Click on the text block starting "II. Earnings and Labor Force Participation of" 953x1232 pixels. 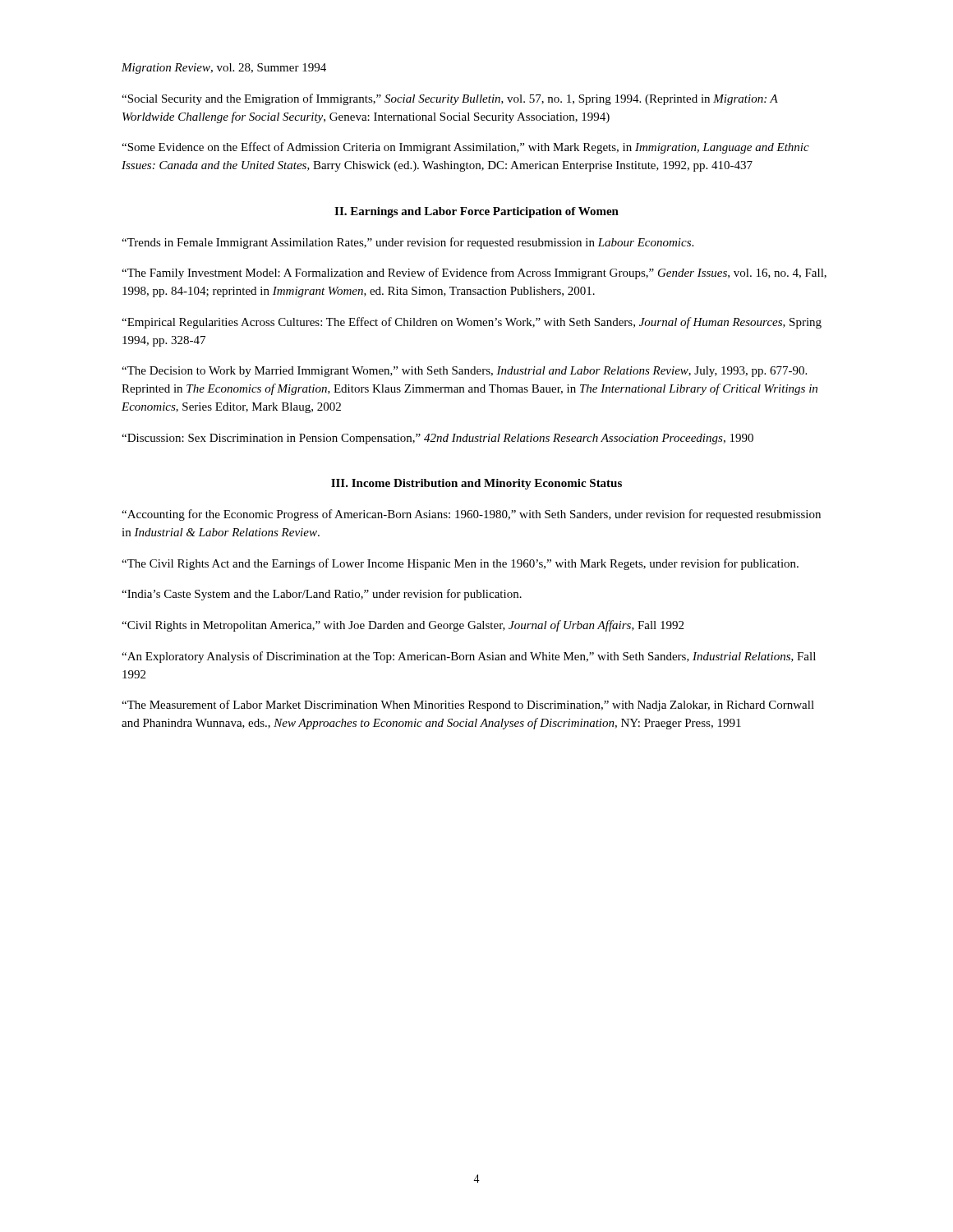(476, 211)
